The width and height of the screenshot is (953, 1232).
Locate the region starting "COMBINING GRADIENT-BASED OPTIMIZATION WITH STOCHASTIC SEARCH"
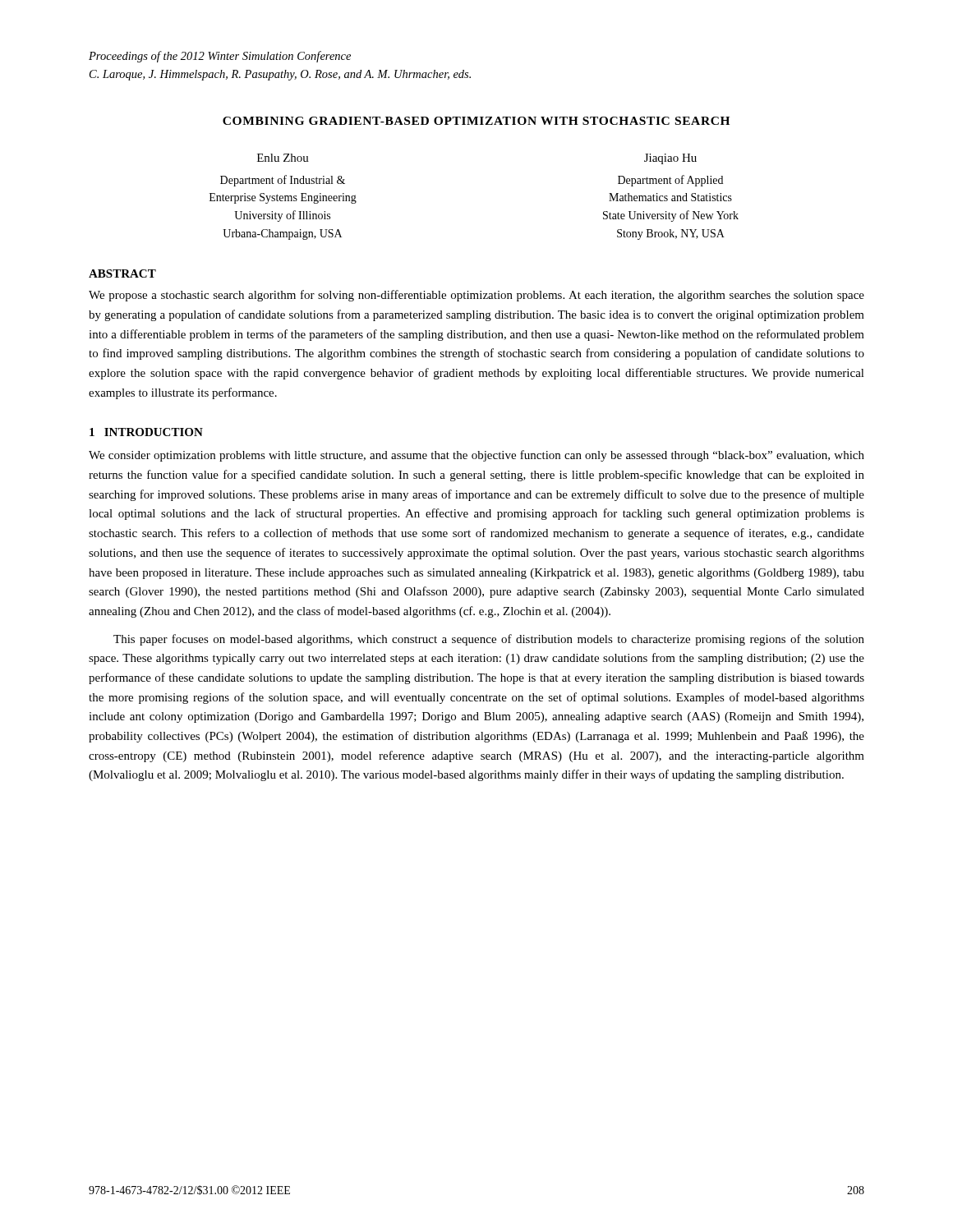click(x=476, y=120)
